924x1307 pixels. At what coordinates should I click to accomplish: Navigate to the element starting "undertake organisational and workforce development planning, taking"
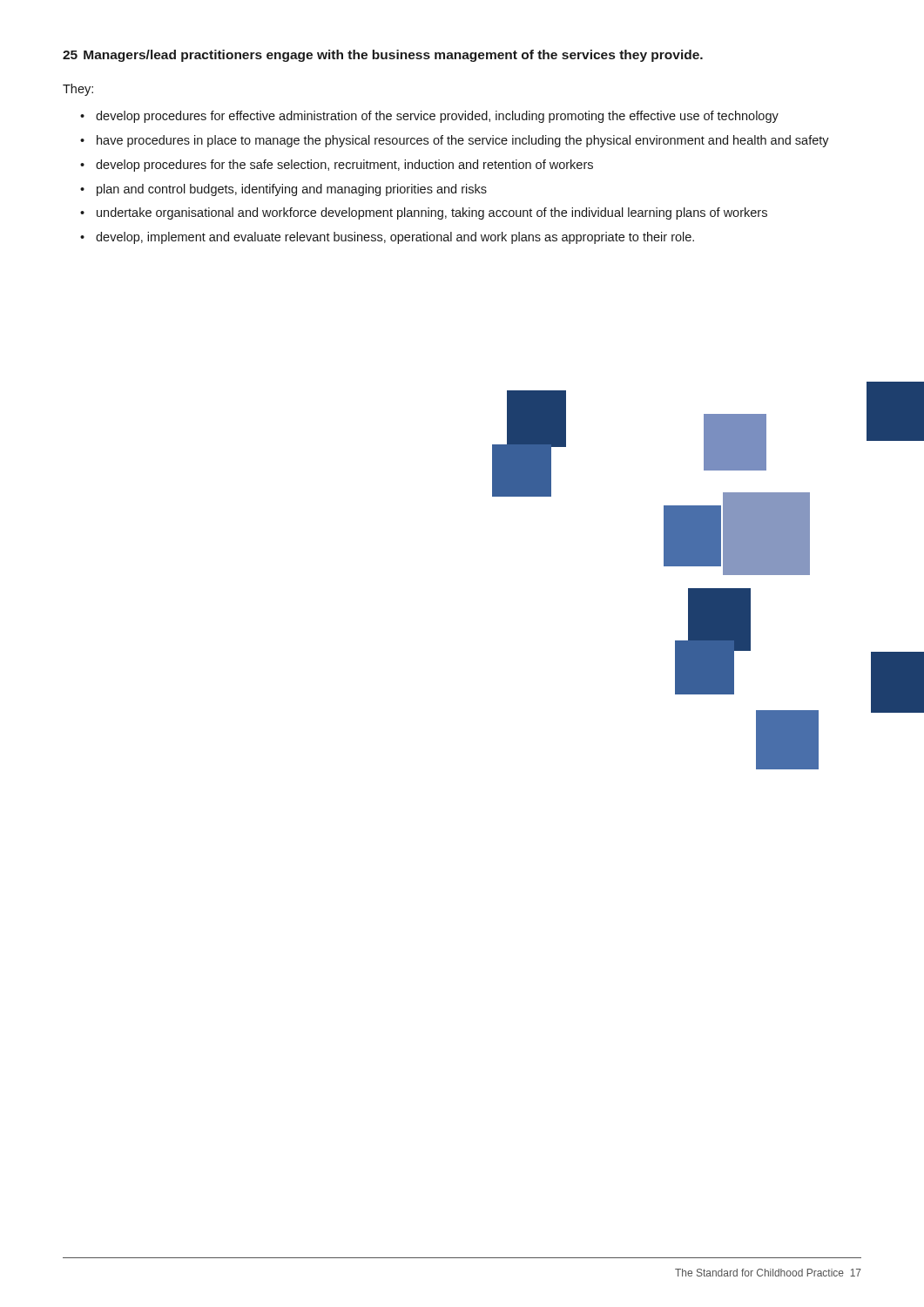click(432, 213)
